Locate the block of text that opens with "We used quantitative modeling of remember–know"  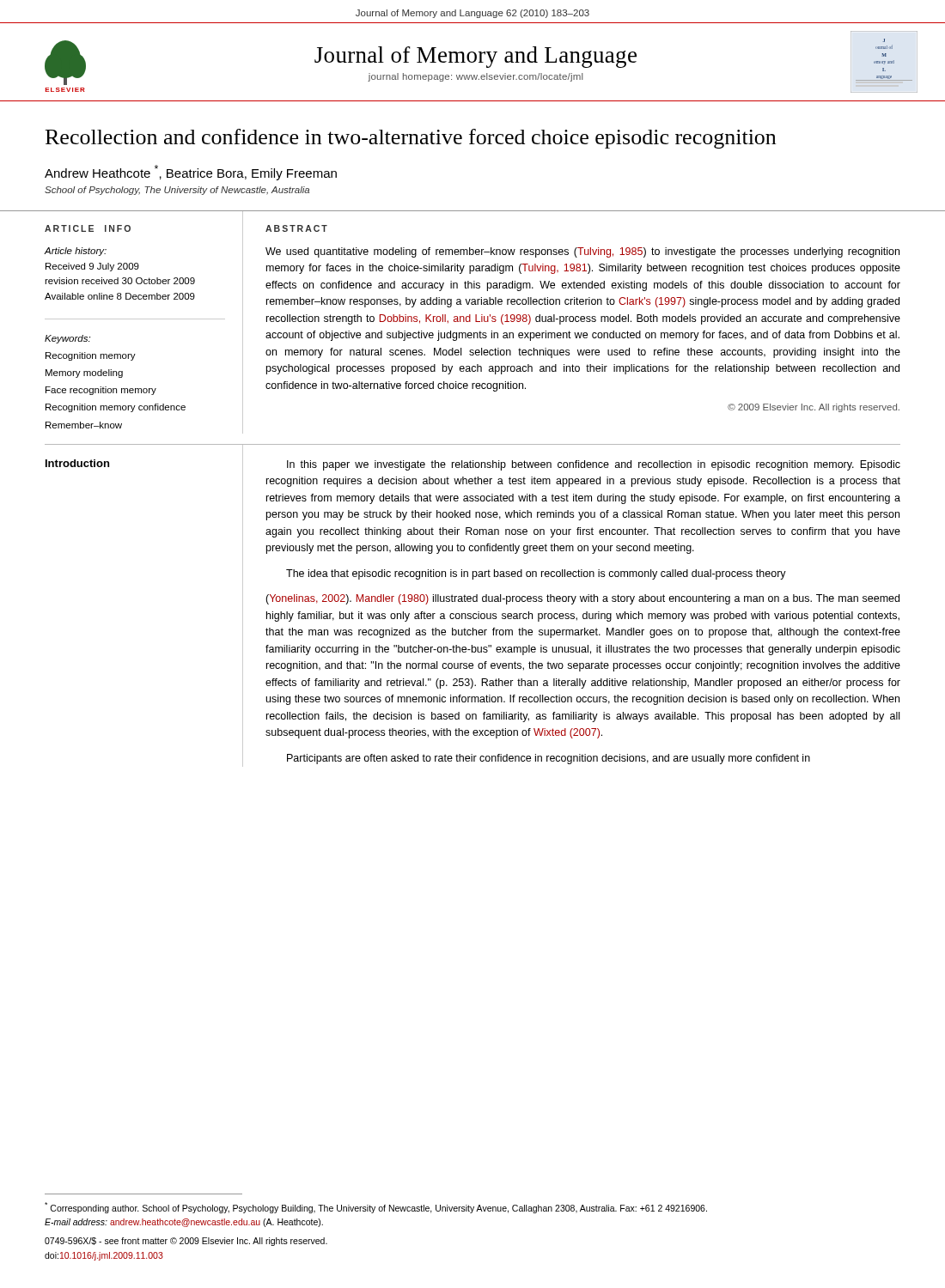(583, 318)
